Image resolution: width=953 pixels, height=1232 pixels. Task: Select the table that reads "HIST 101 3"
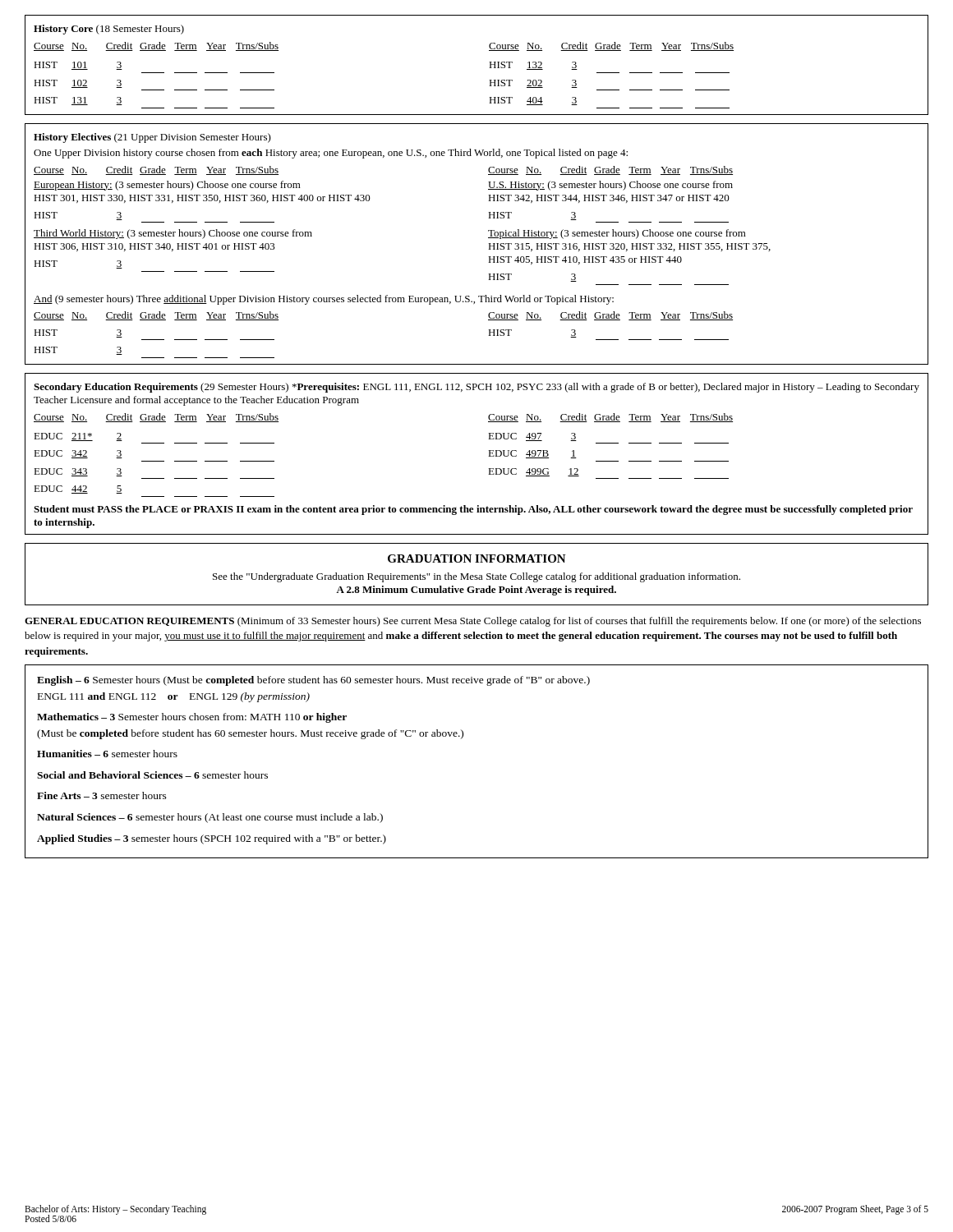pyautogui.click(x=476, y=82)
